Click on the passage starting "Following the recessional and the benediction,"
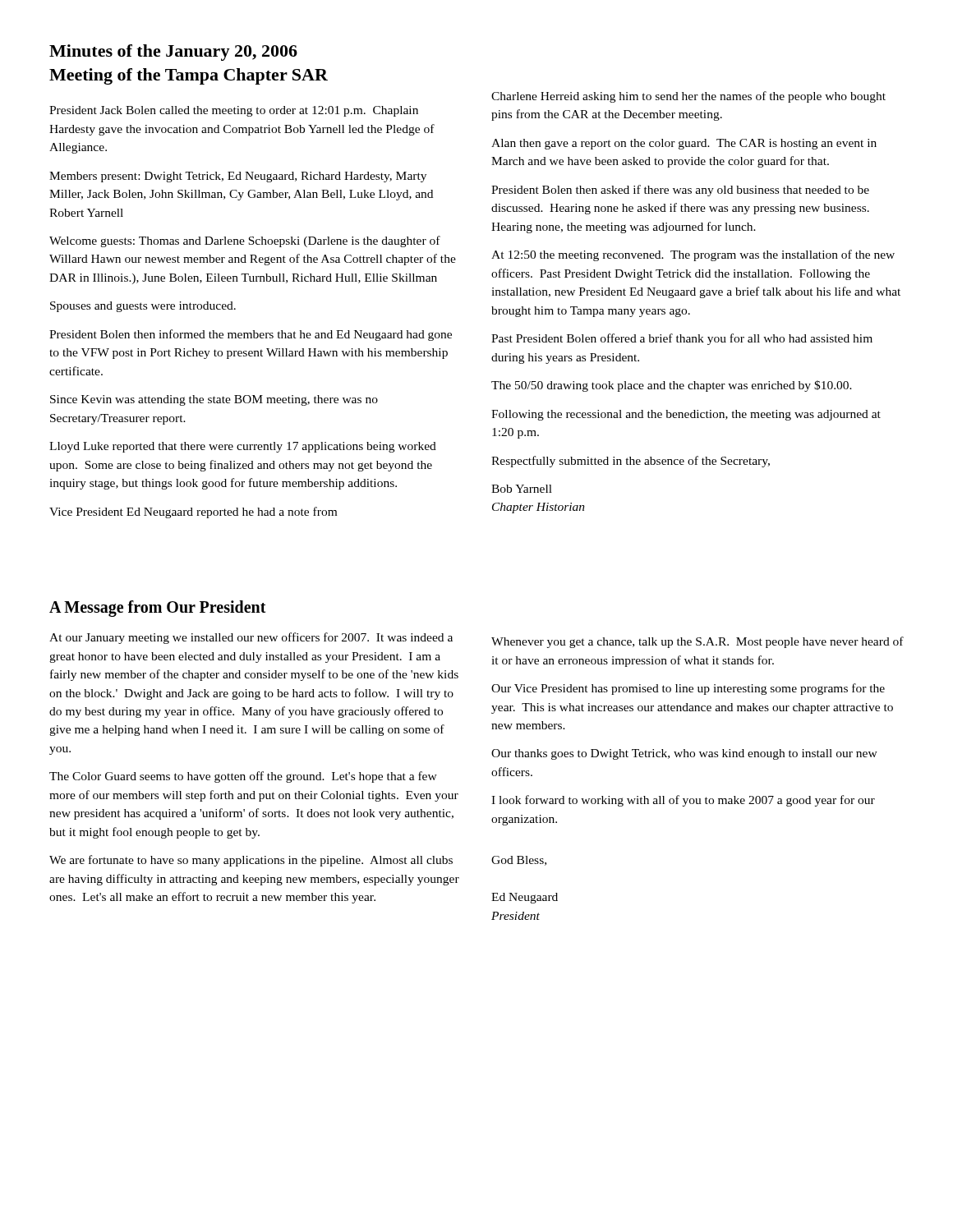The image size is (953, 1232). (x=686, y=422)
